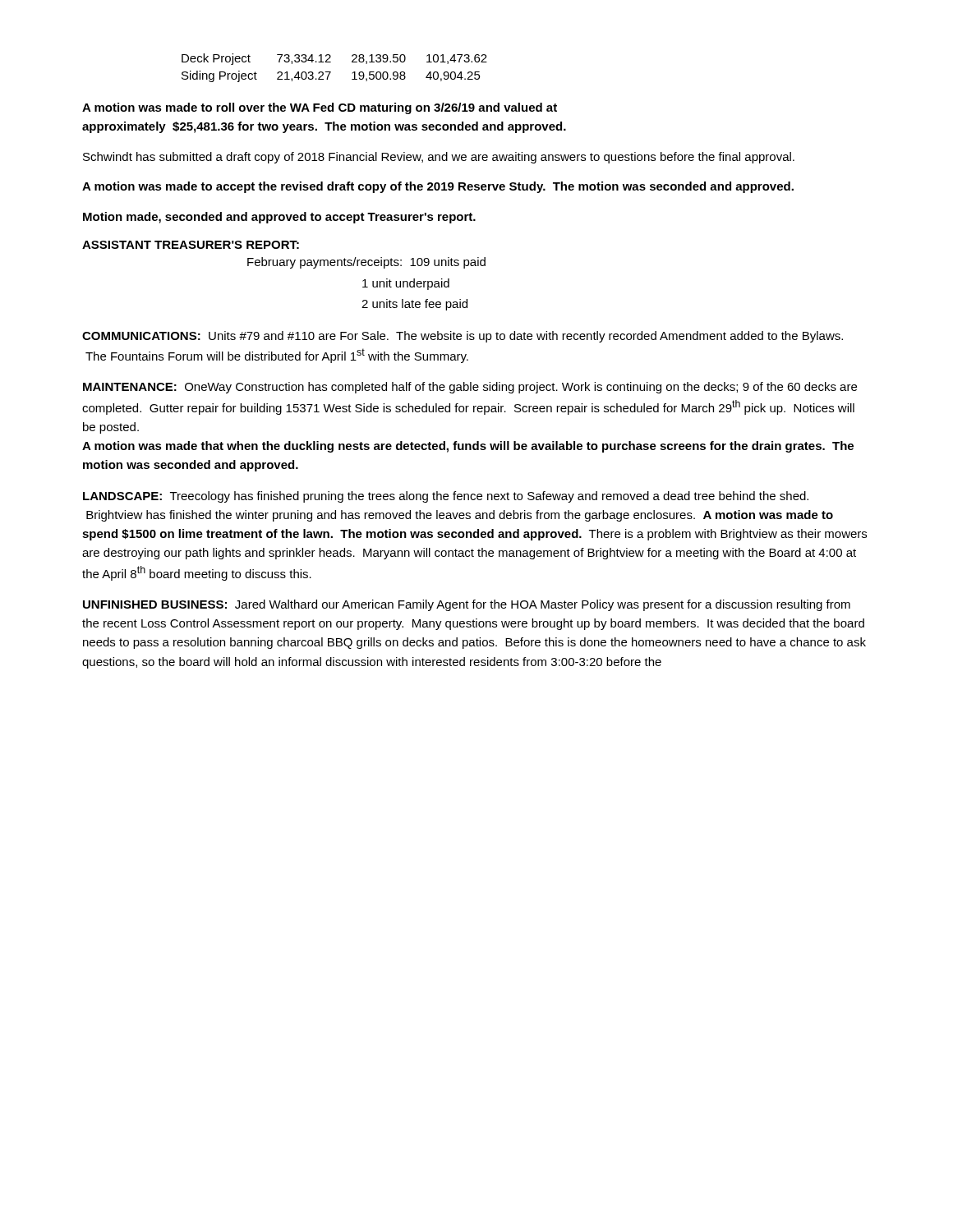Screen dimensions: 1232x953
Task: Click on the table containing "Deck Project"
Action: click(x=476, y=67)
